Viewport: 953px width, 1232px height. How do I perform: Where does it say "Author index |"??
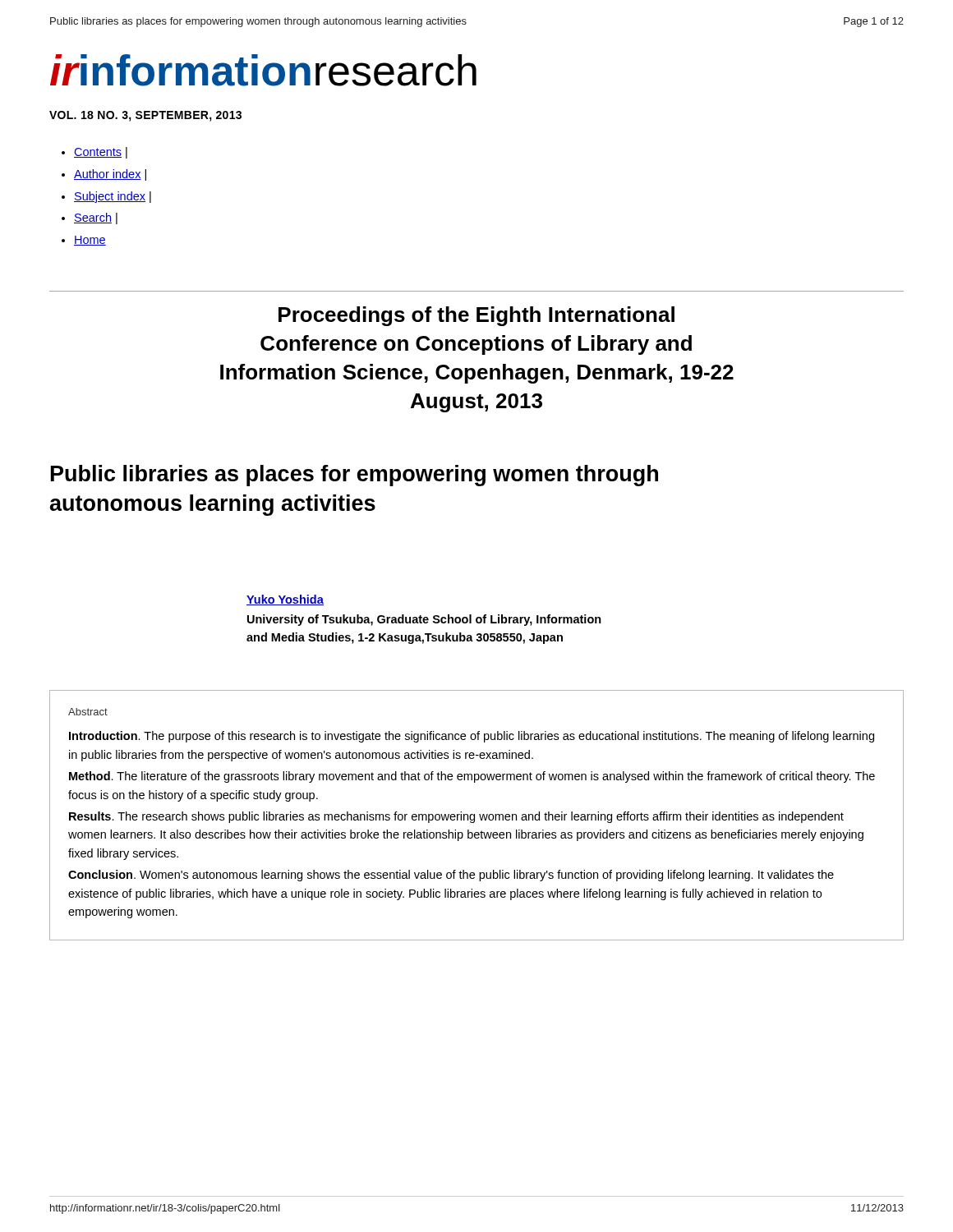point(111,174)
